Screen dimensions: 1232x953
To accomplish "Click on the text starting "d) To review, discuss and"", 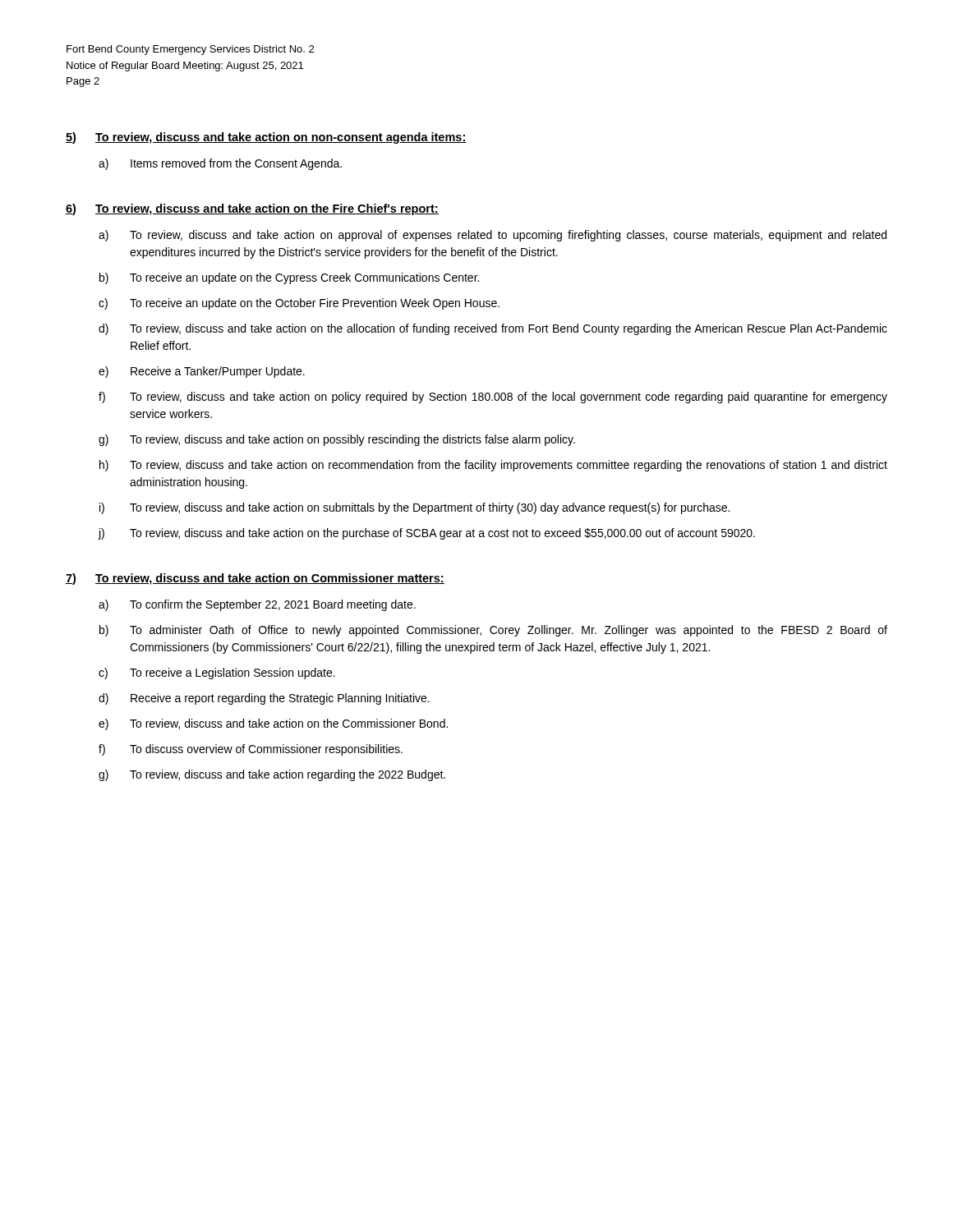I will (476, 337).
